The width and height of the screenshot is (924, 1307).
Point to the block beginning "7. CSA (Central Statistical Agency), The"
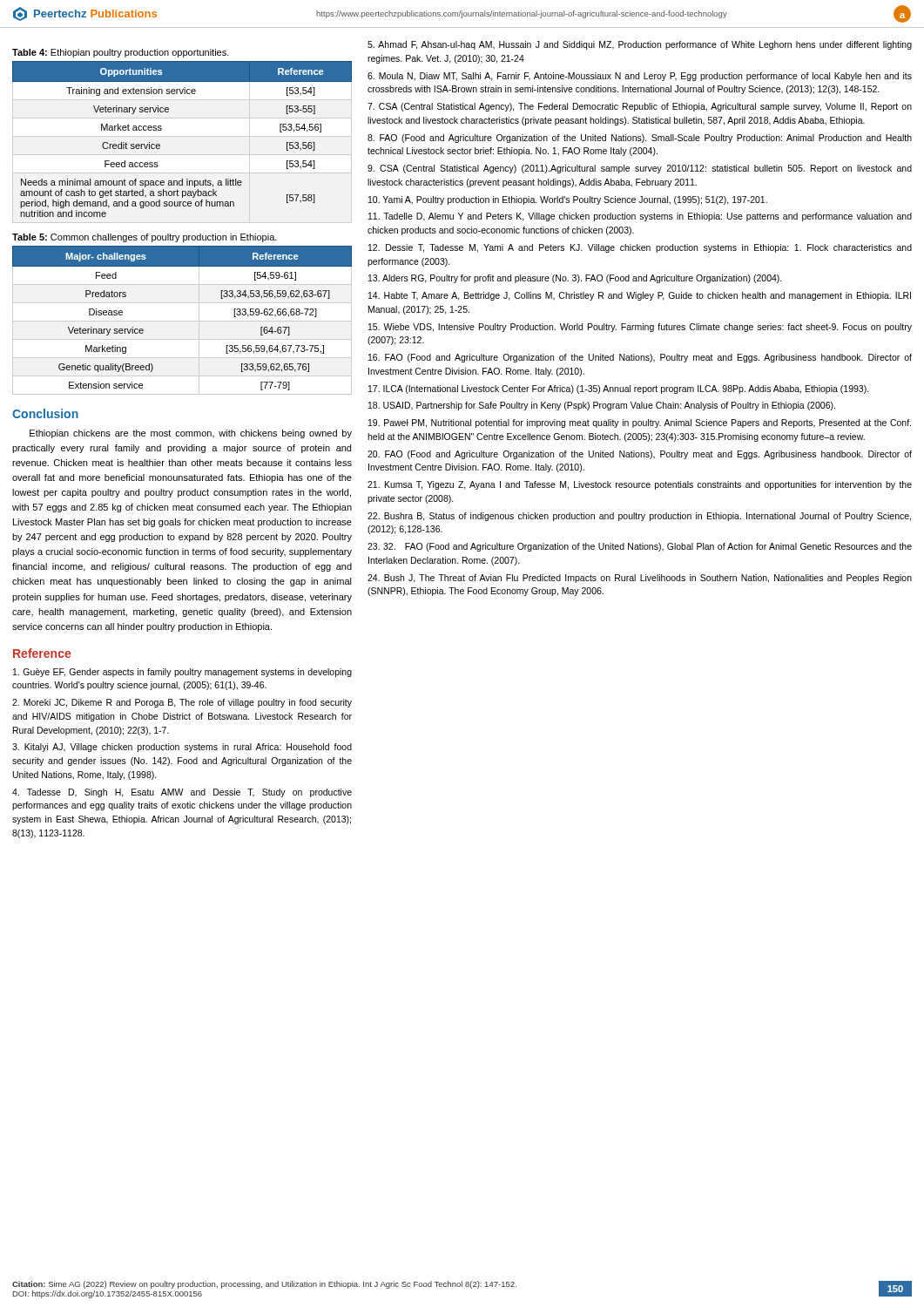tap(640, 113)
